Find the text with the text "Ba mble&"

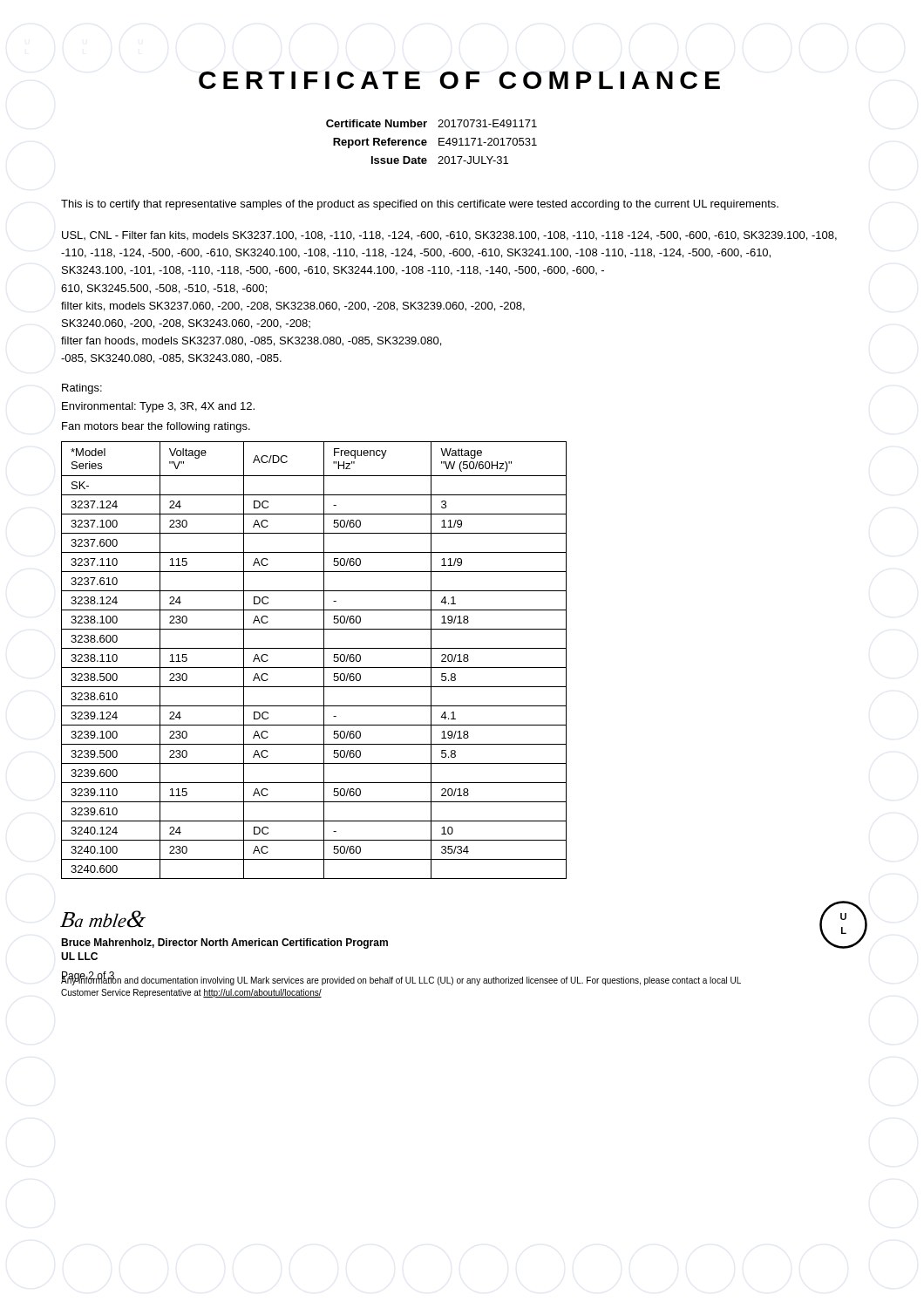coord(104,919)
